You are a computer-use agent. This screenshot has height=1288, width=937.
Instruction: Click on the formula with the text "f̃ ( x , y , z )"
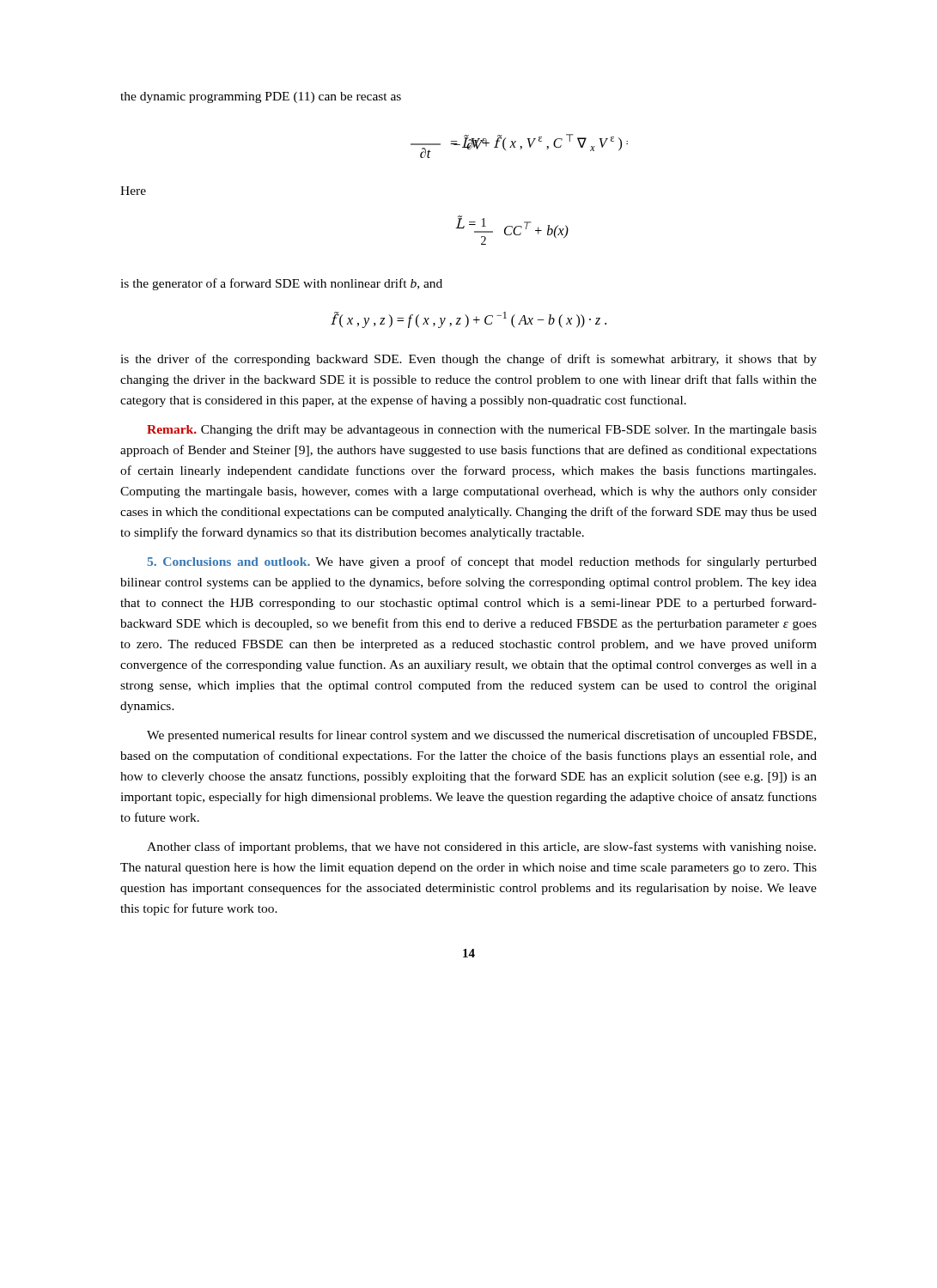click(468, 319)
